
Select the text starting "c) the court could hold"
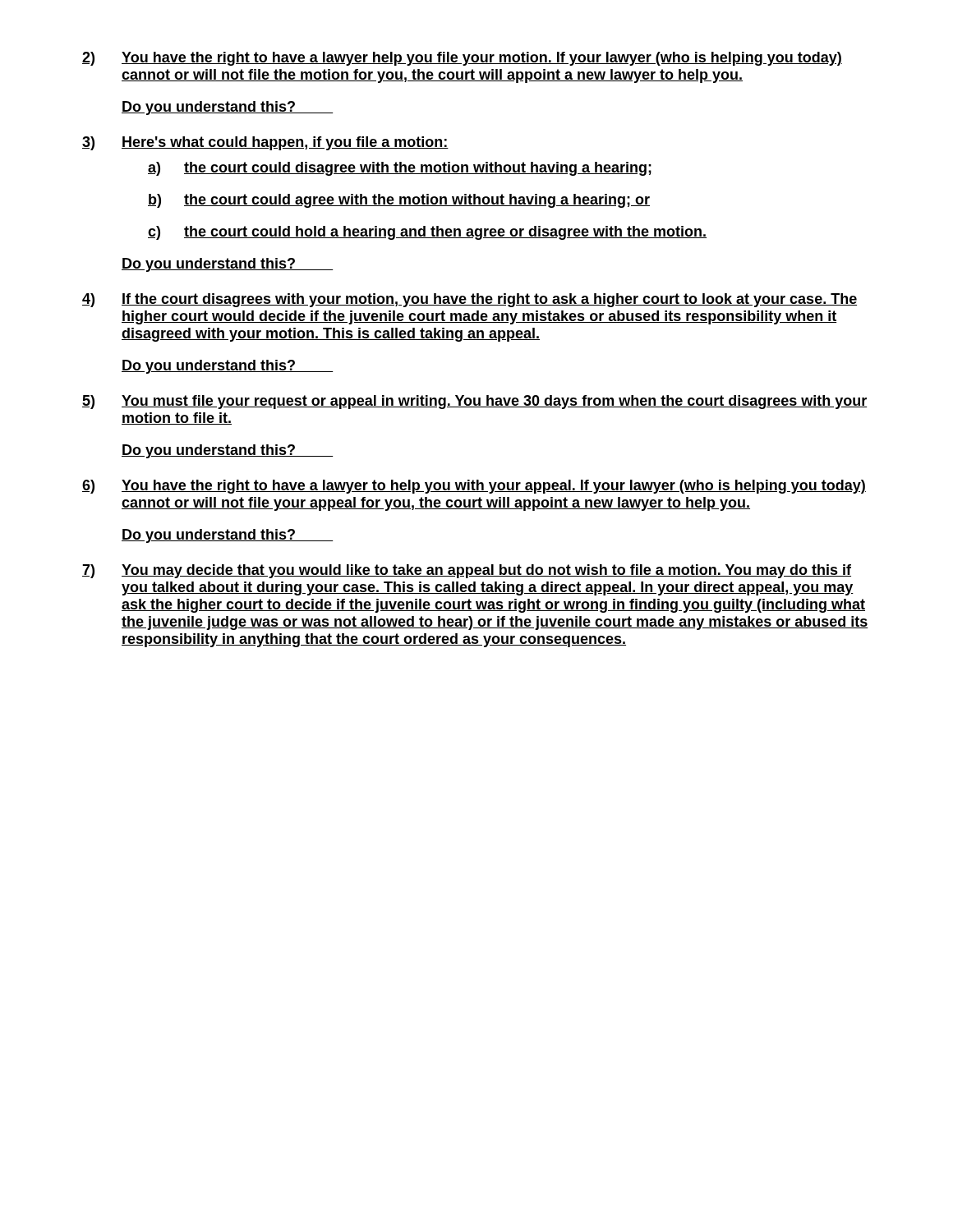click(x=509, y=232)
